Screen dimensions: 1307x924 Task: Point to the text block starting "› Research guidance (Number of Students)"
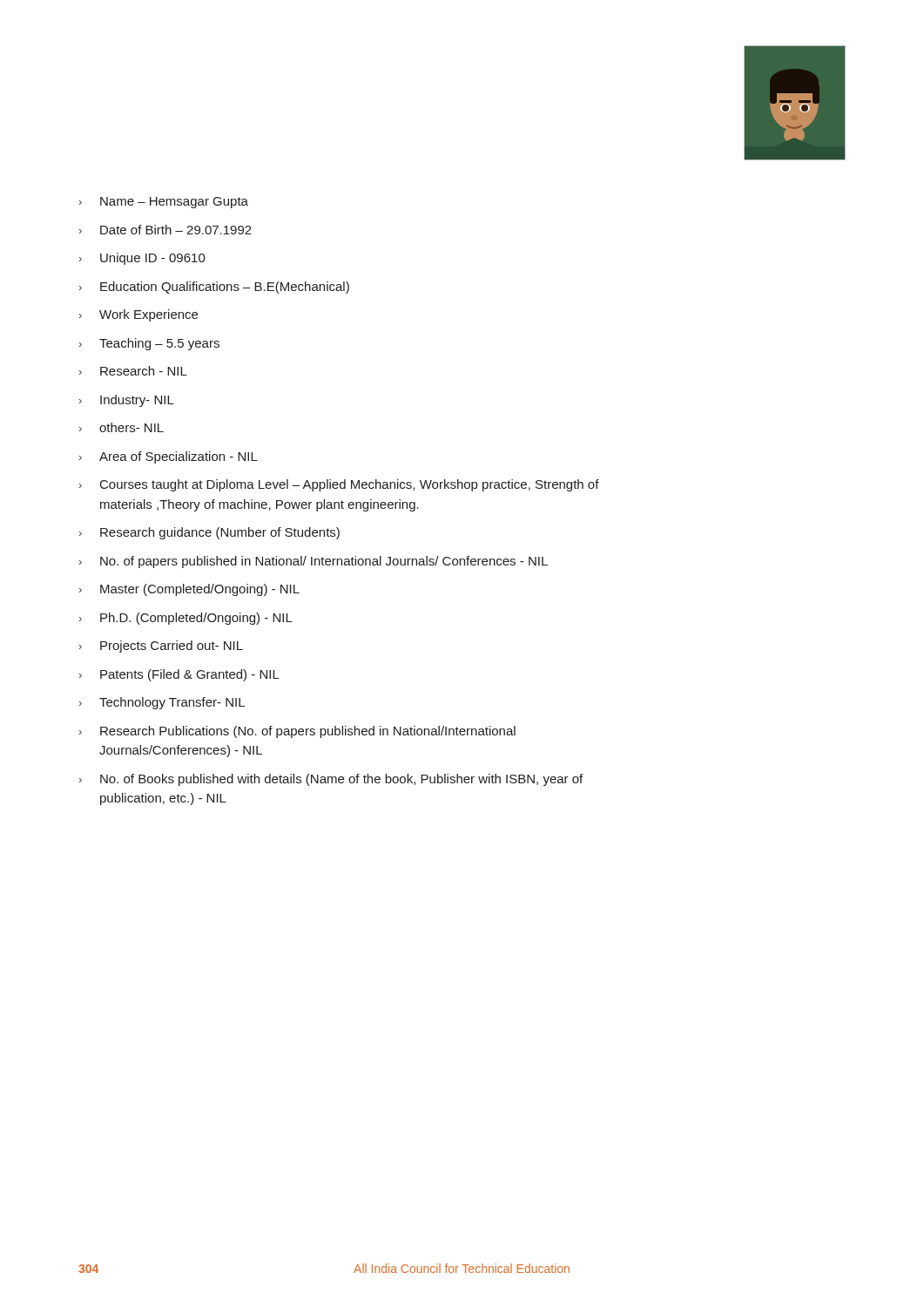pyautogui.click(x=209, y=533)
